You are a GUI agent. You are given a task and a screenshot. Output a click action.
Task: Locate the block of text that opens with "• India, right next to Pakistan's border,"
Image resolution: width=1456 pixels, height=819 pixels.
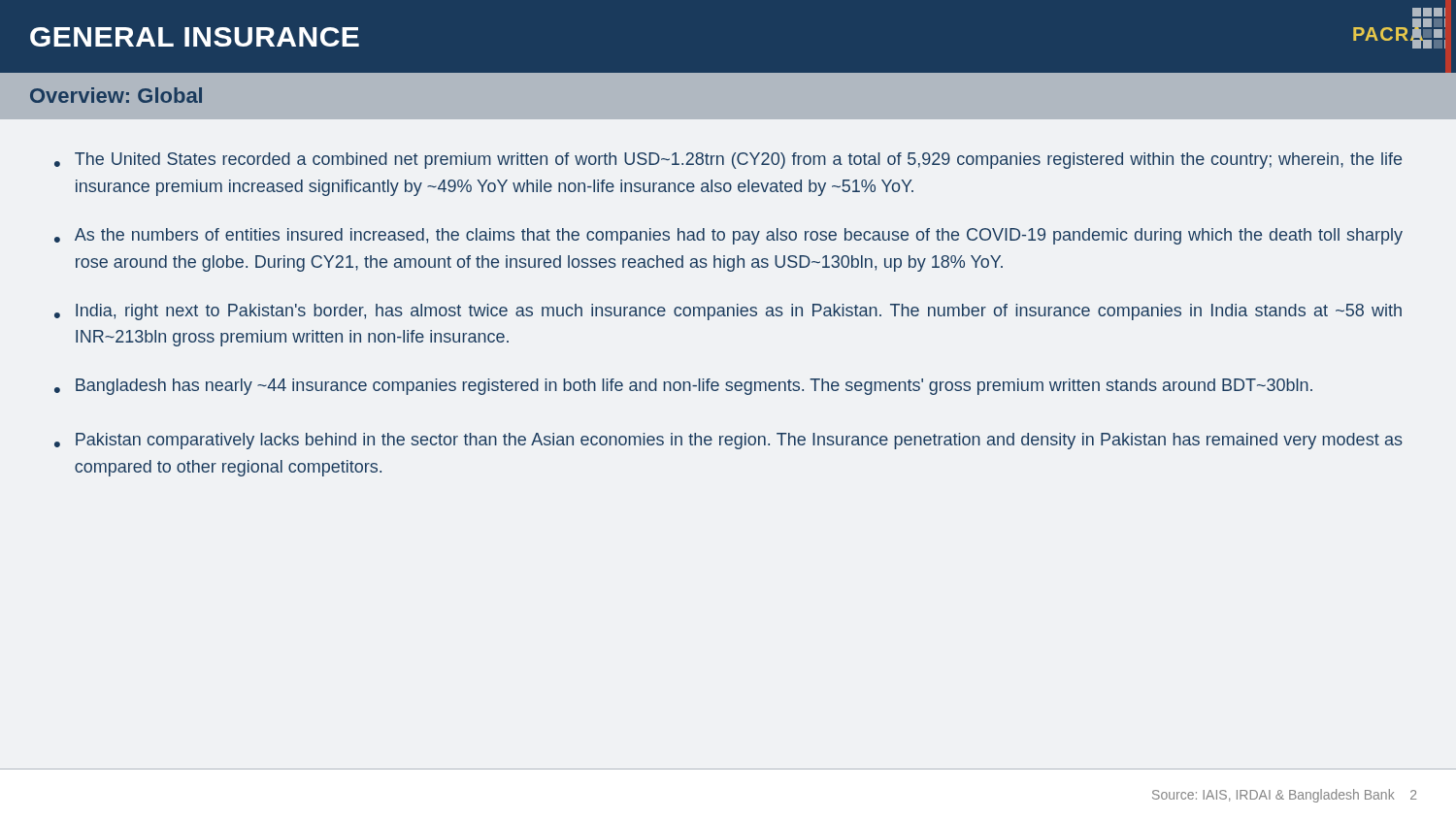(x=728, y=325)
